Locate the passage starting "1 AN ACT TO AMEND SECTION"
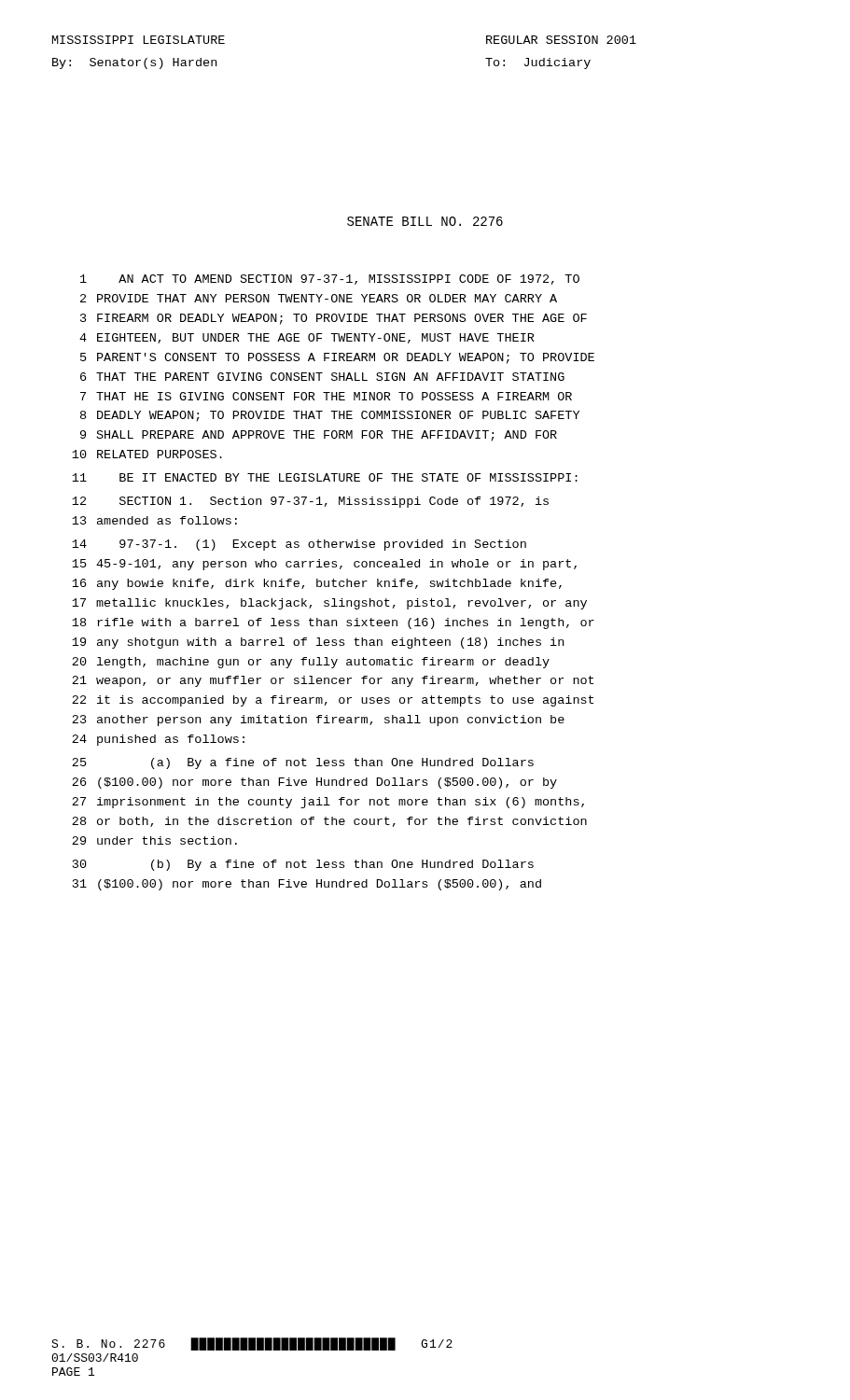This screenshot has width=850, height=1400. coord(425,583)
